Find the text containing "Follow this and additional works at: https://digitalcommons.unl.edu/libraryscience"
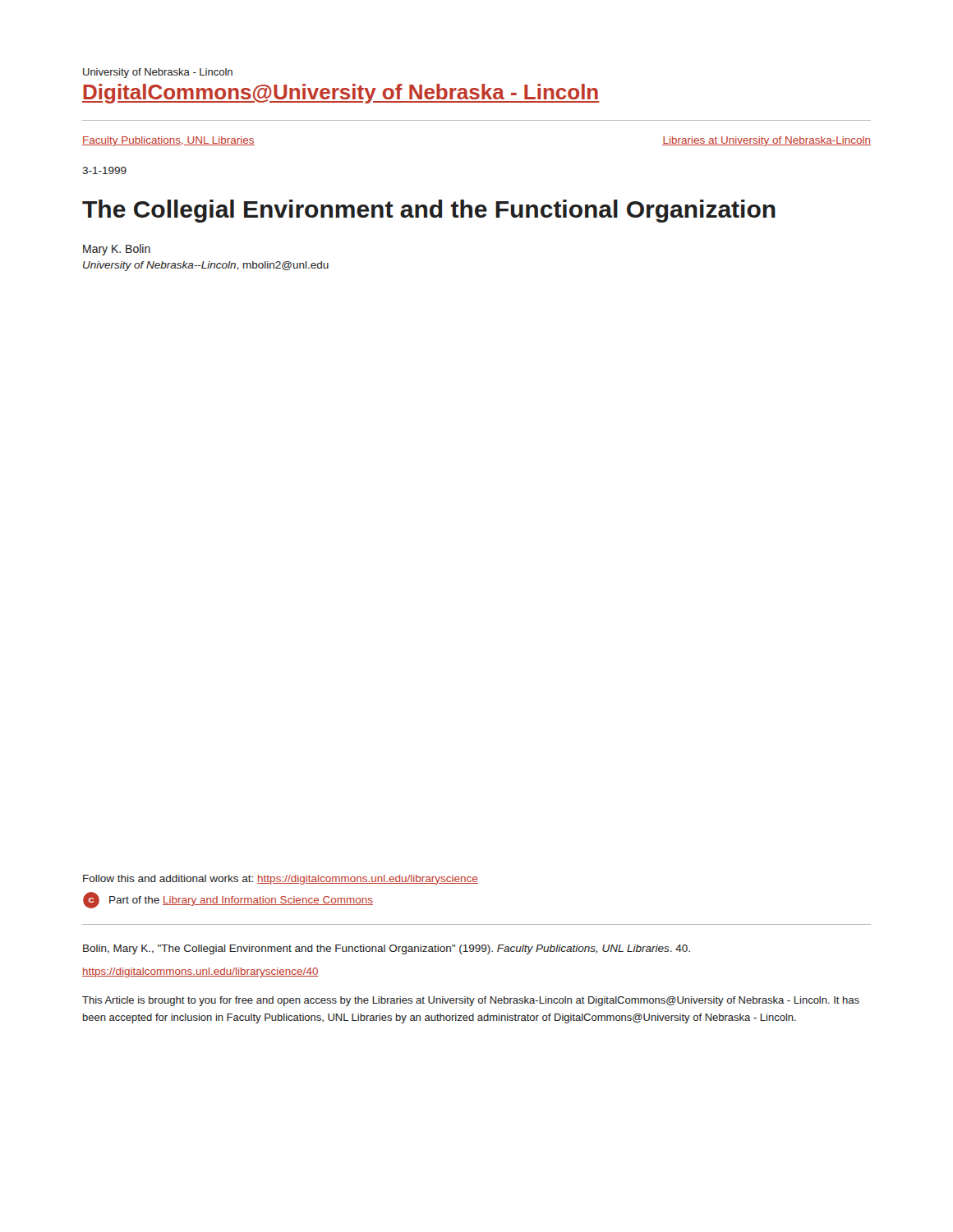 point(280,878)
